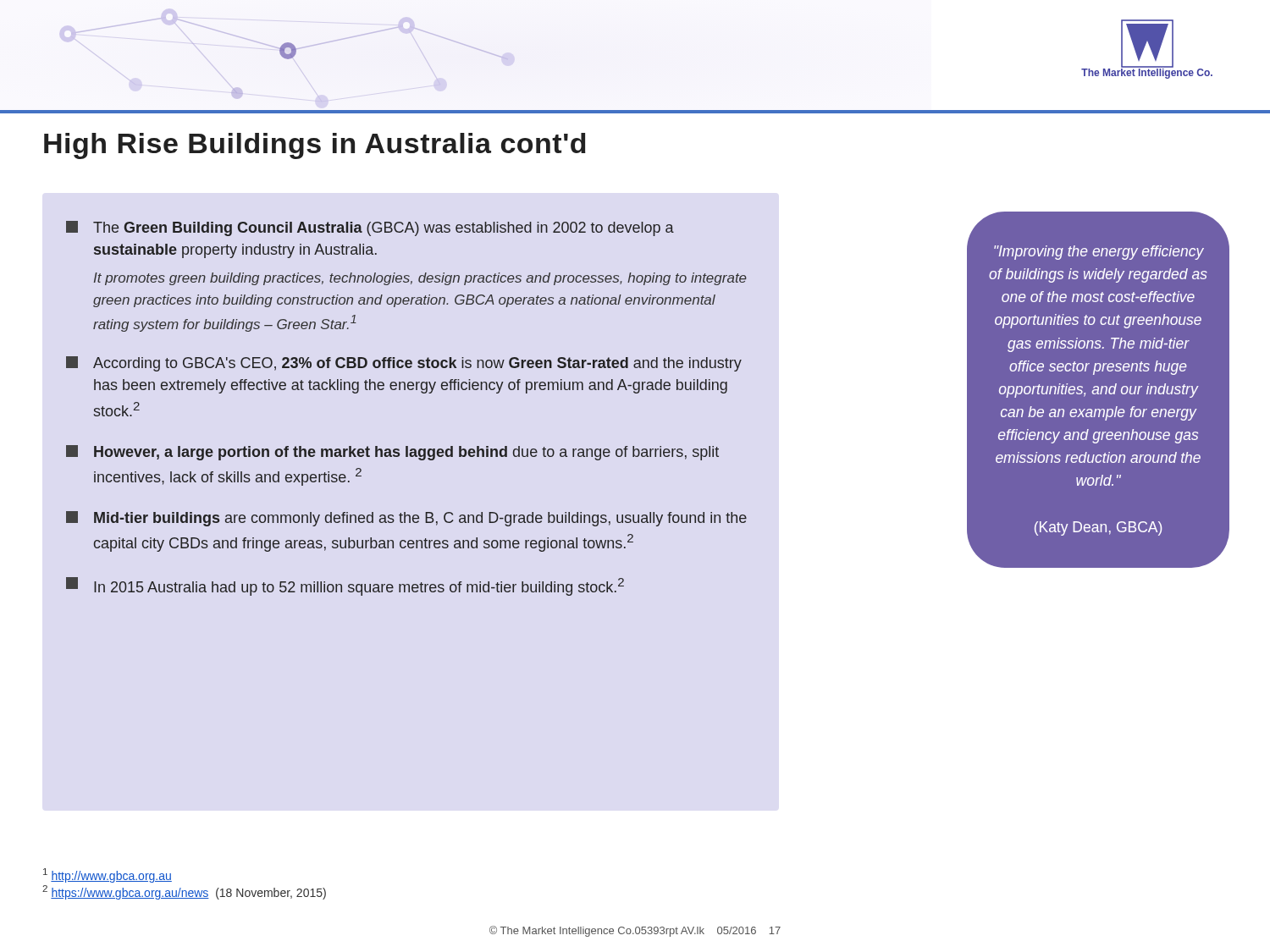The image size is (1270, 952).
Task: Point to the passage starting "However, a large portion of"
Action: tap(408, 464)
